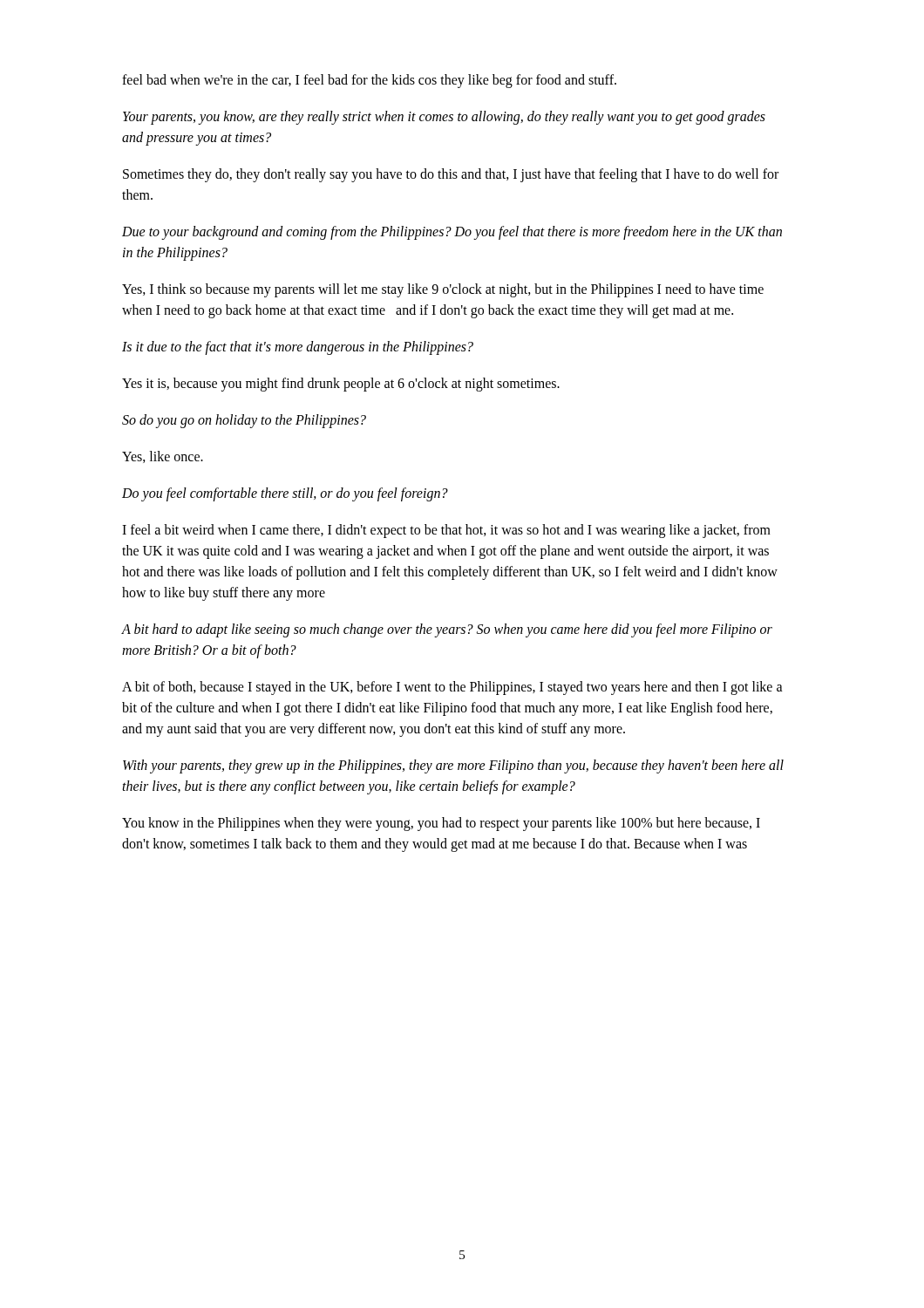Find the text containing "Yes, like once."
The image size is (924, 1308).
(163, 456)
